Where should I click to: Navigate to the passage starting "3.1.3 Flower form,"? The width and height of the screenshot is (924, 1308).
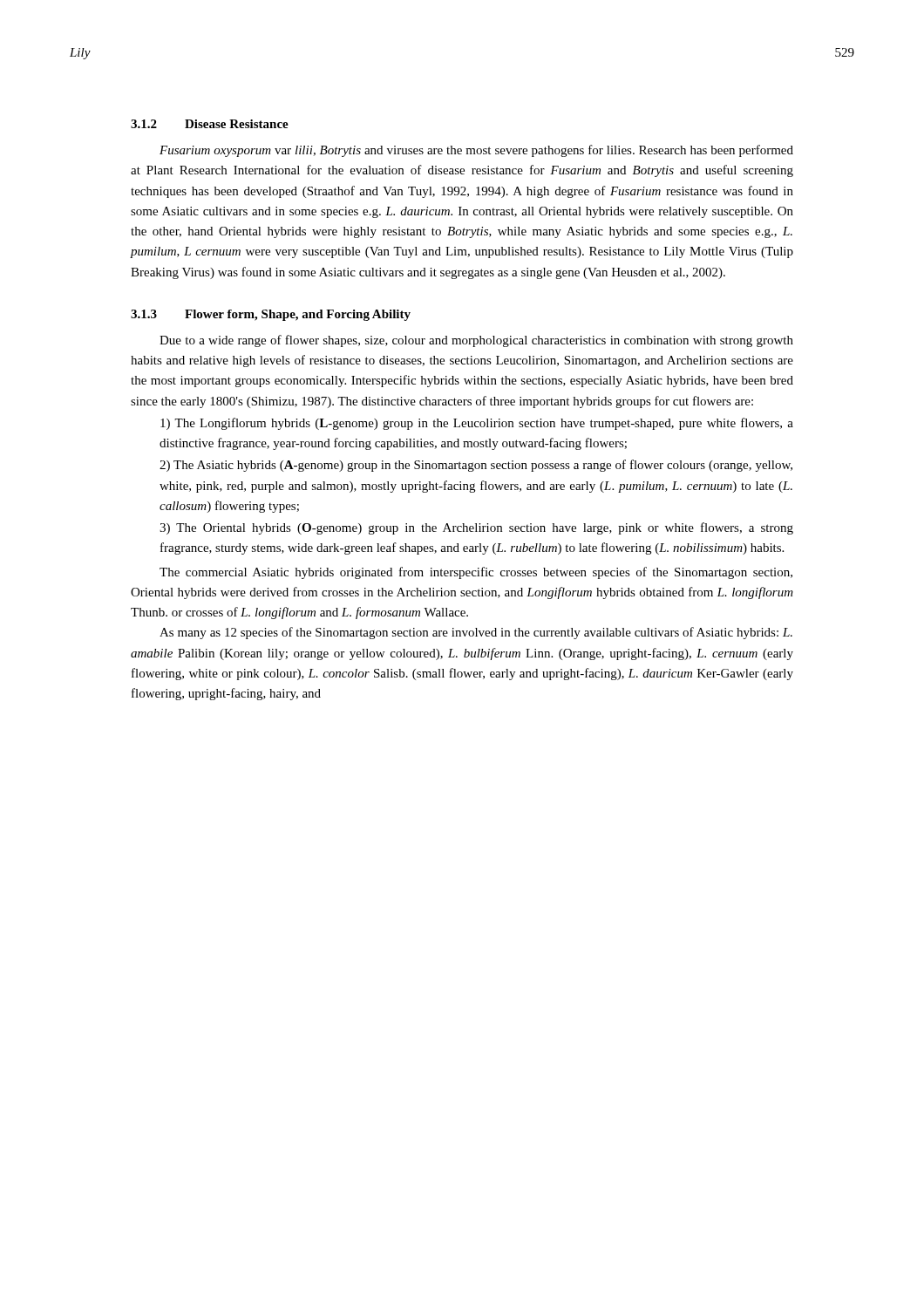click(x=271, y=314)
